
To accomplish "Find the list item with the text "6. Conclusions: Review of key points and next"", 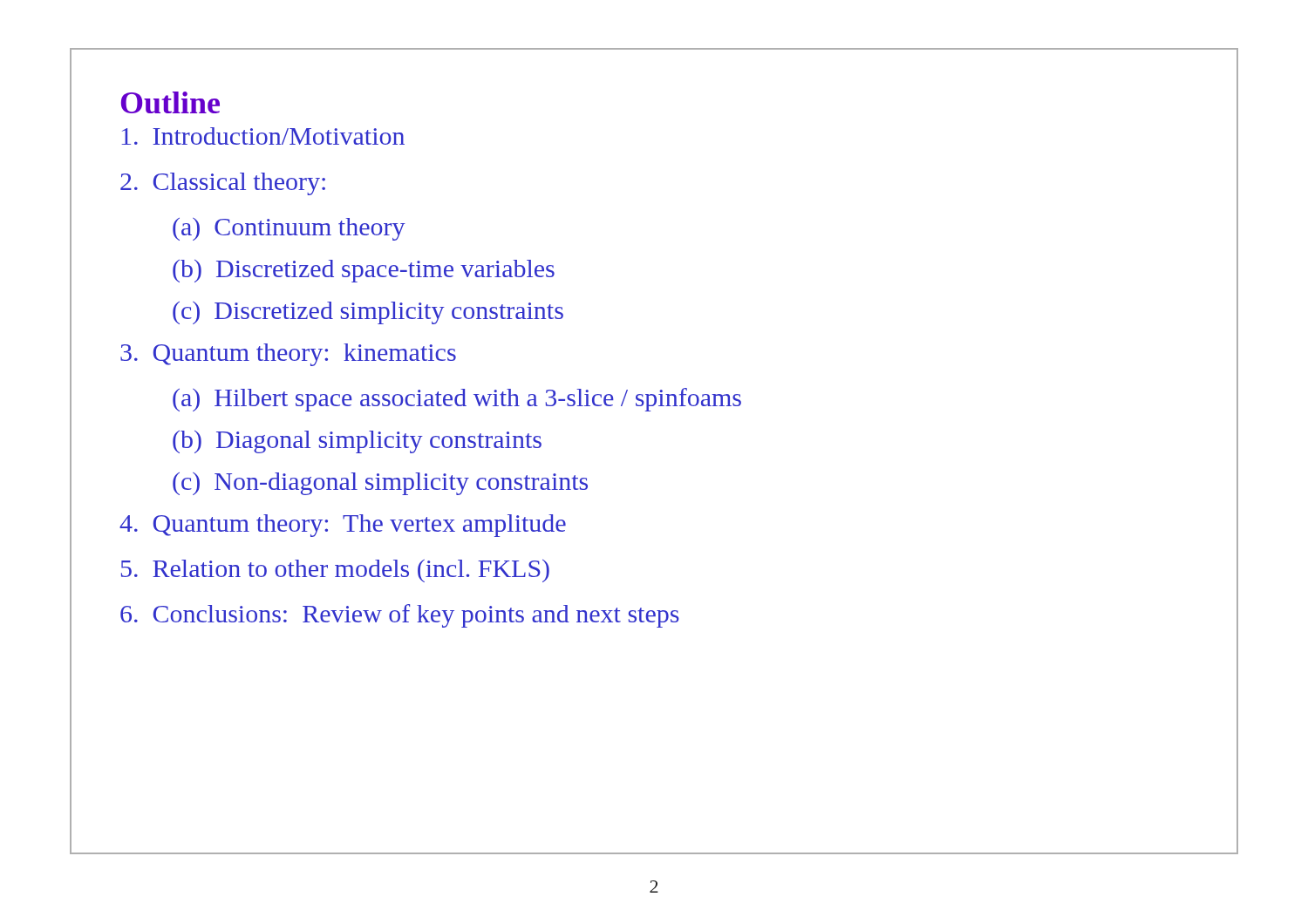I will point(400,613).
